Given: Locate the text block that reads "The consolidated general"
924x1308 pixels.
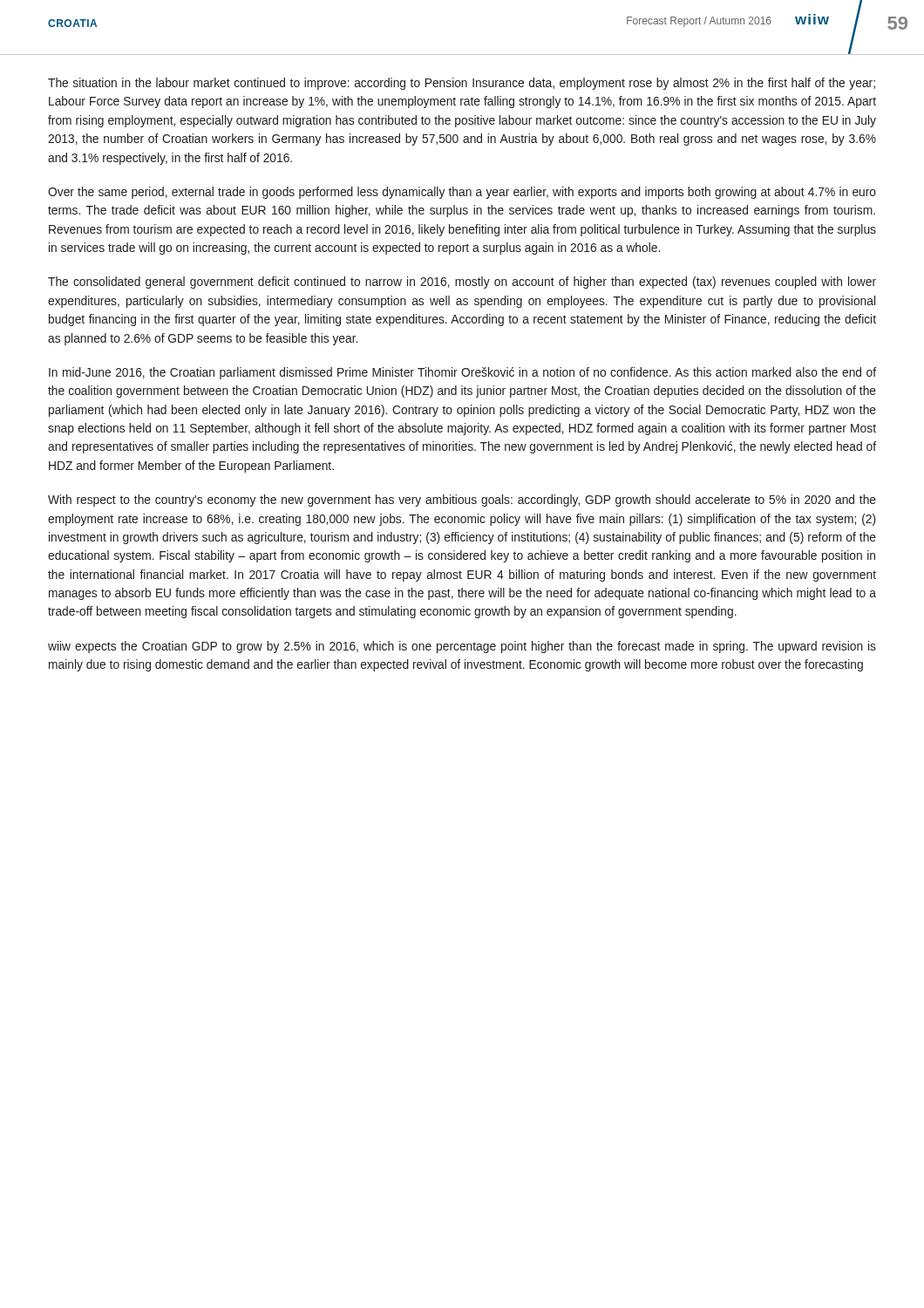Looking at the screenshot, I should 462,310.
